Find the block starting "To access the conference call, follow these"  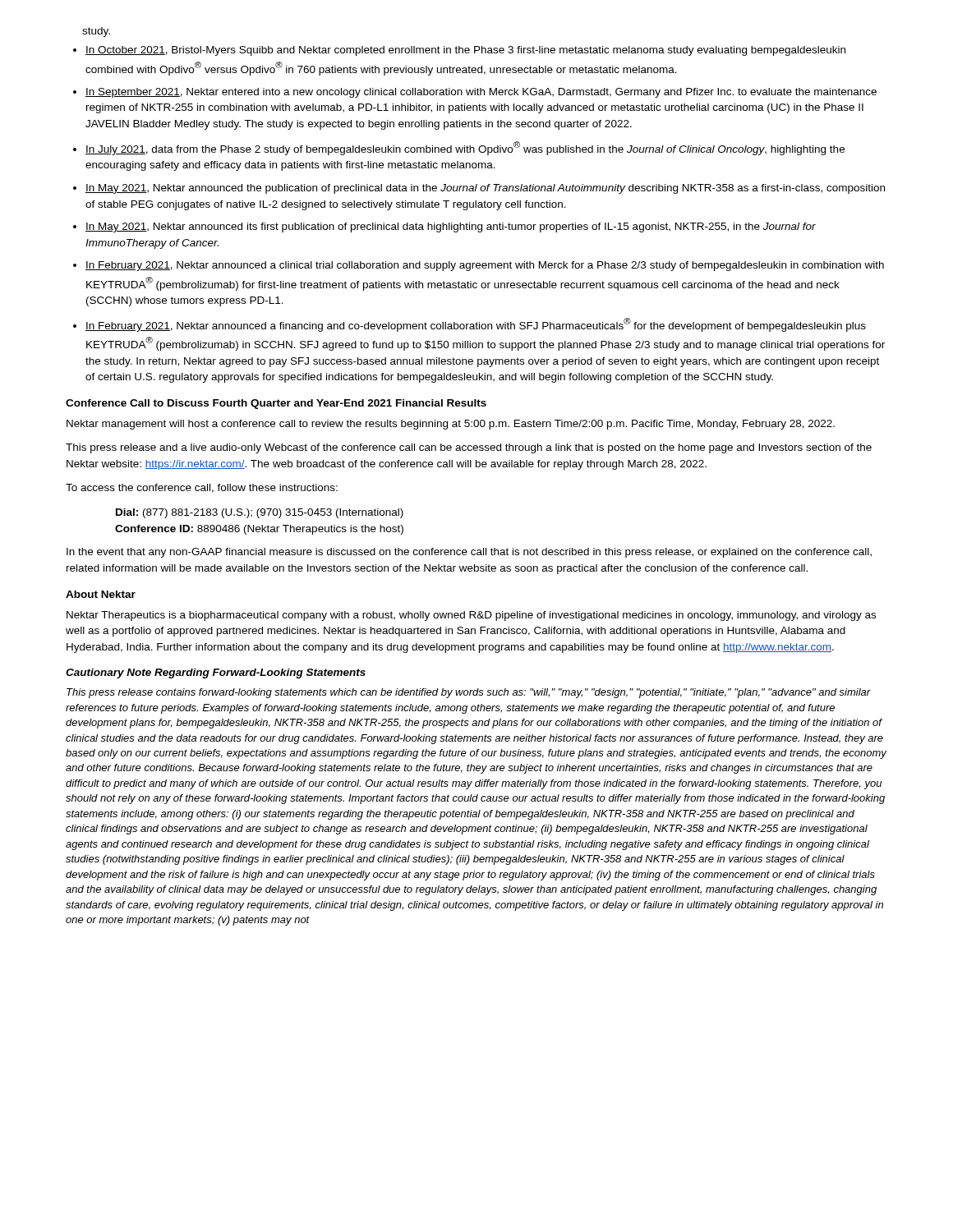tap(202, 488)
